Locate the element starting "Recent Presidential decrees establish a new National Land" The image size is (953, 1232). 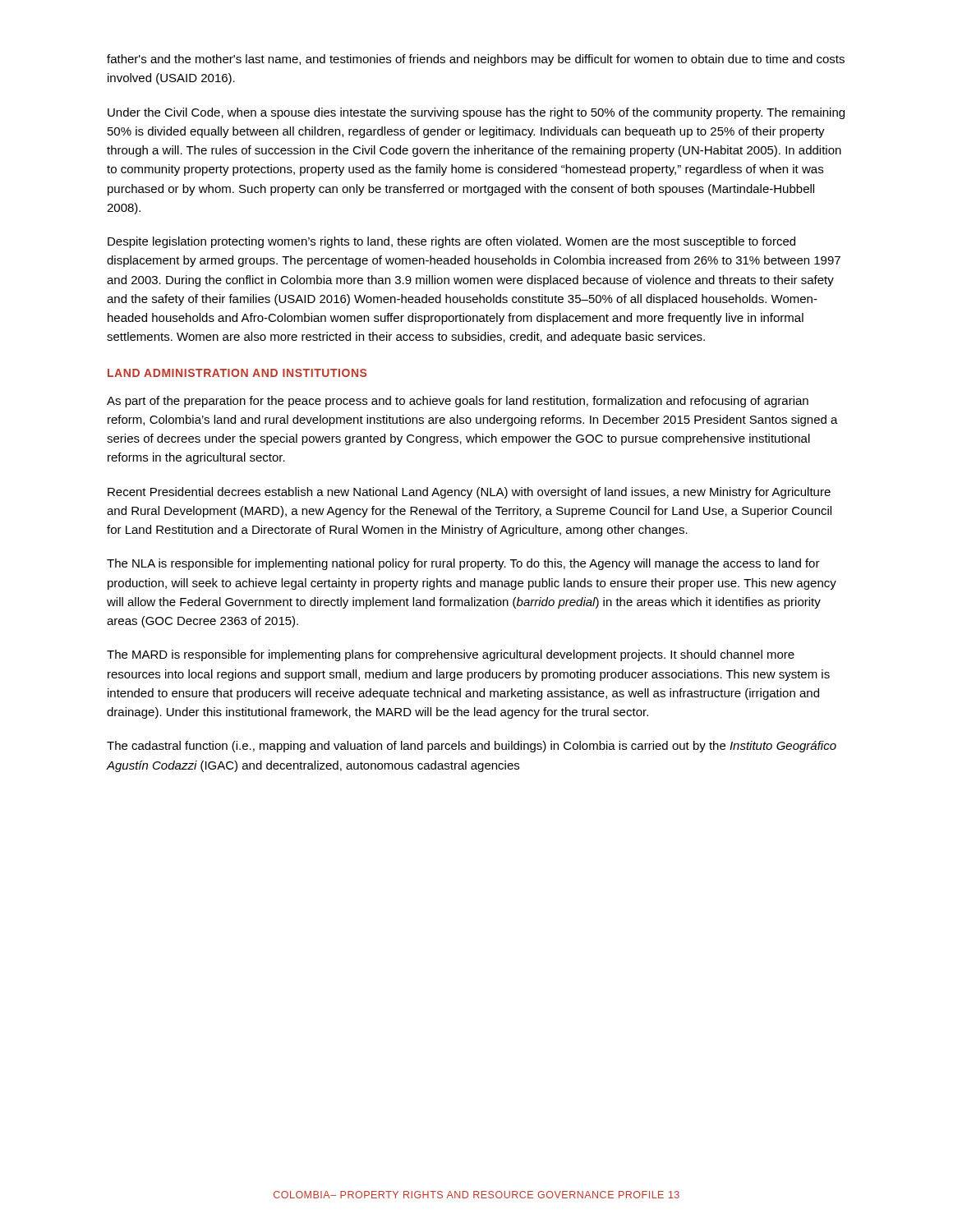(x=470, y=510)
